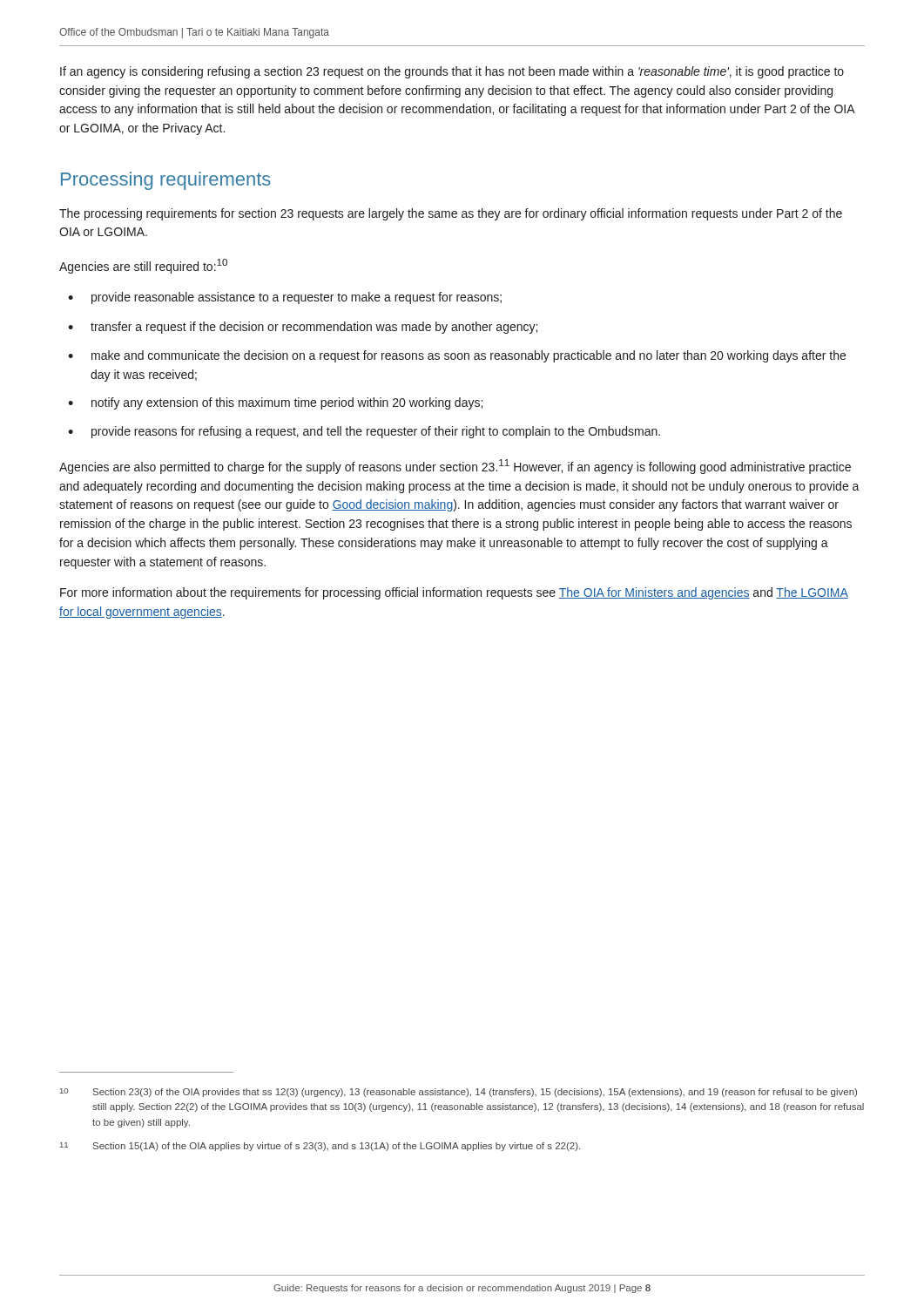Viewport: 924px width, 1307px height.
Task: Find the region starting "• make and communicate the decision on"
Action: tap(462, 366)
